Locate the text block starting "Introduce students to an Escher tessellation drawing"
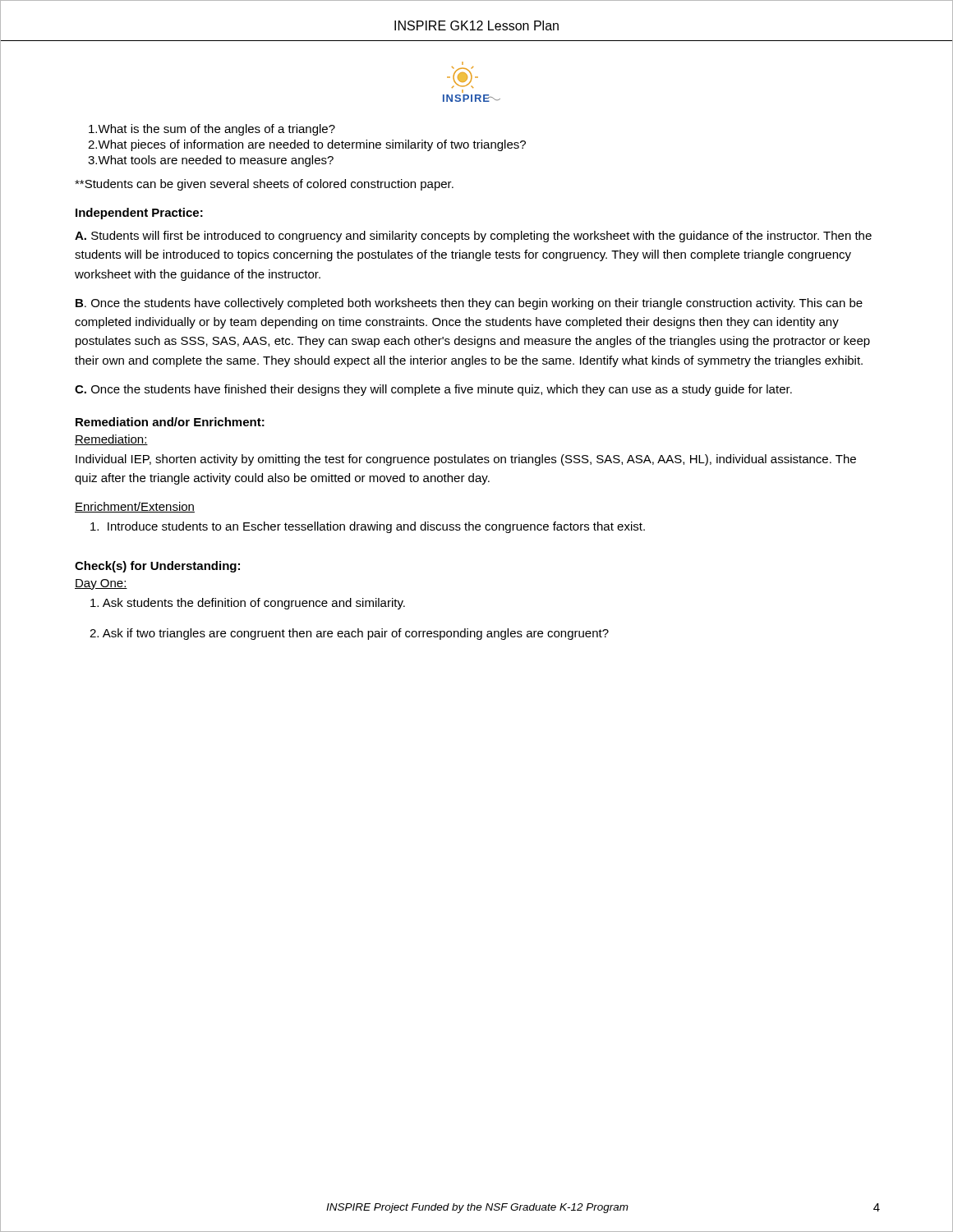953x1232 pixels. click(x=368, y=526)
